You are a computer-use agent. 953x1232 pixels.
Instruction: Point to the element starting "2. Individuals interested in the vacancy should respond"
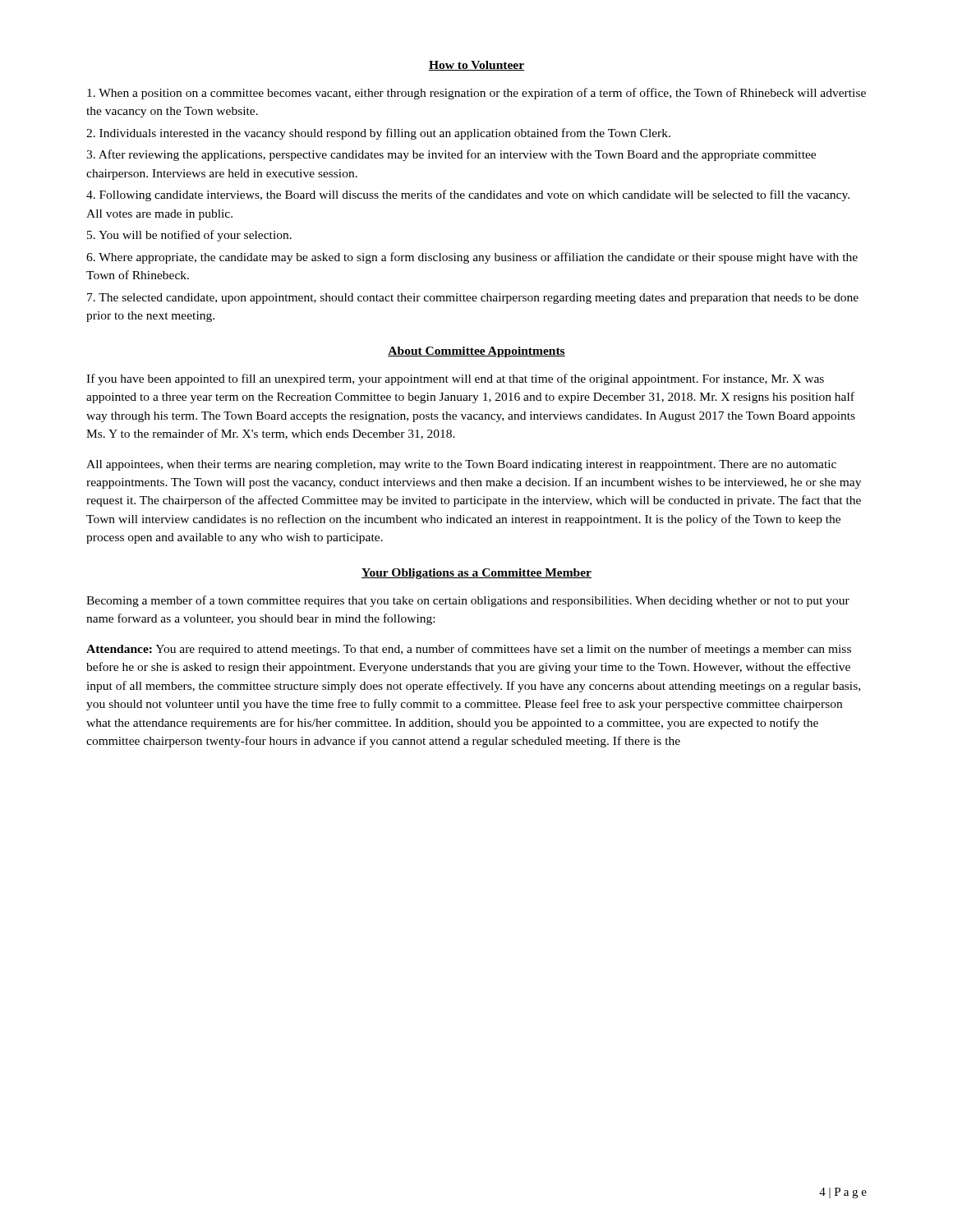point(379,133)
